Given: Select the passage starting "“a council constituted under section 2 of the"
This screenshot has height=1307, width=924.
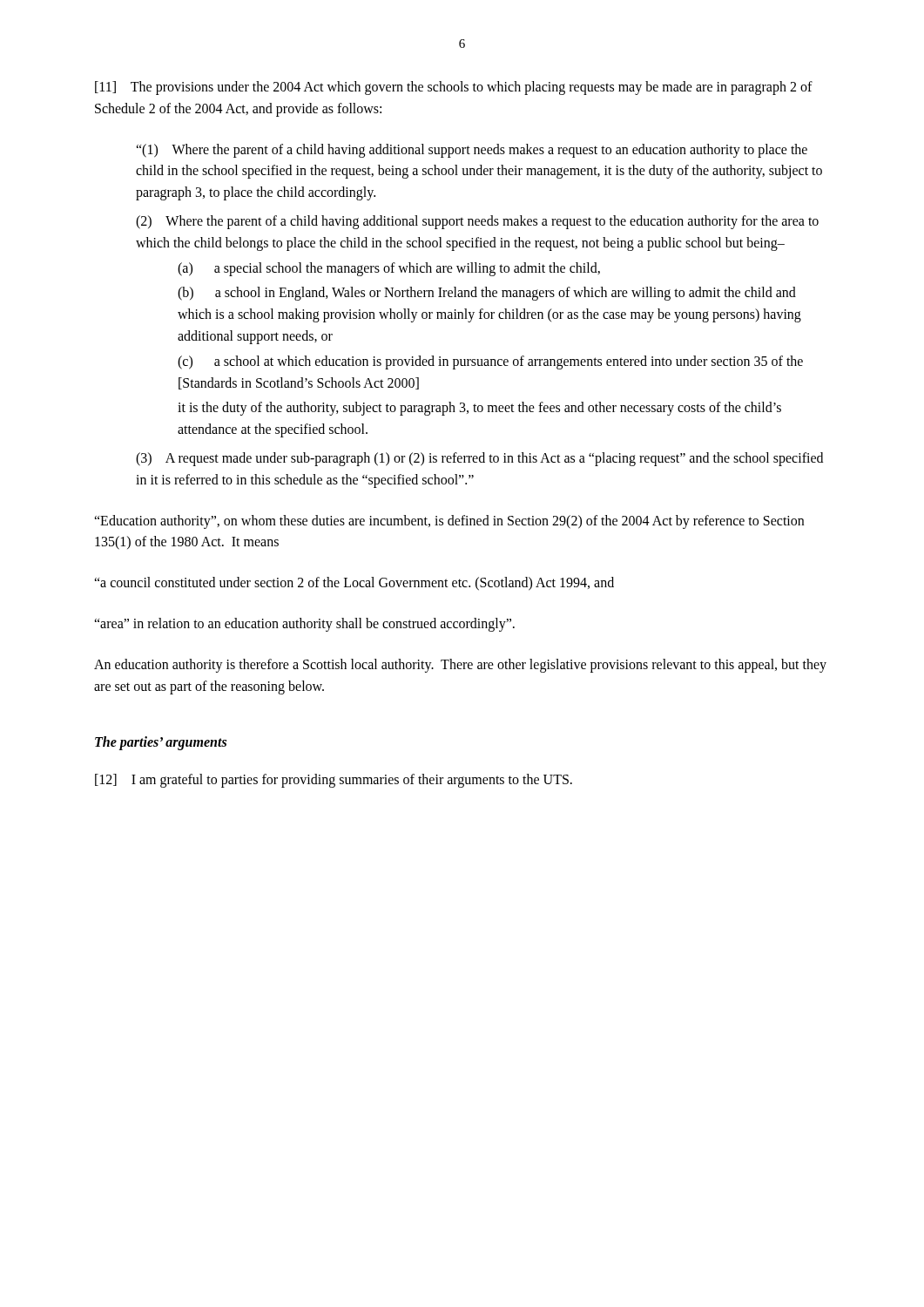Looking at the screenshot, I should (x=354, y=583).
